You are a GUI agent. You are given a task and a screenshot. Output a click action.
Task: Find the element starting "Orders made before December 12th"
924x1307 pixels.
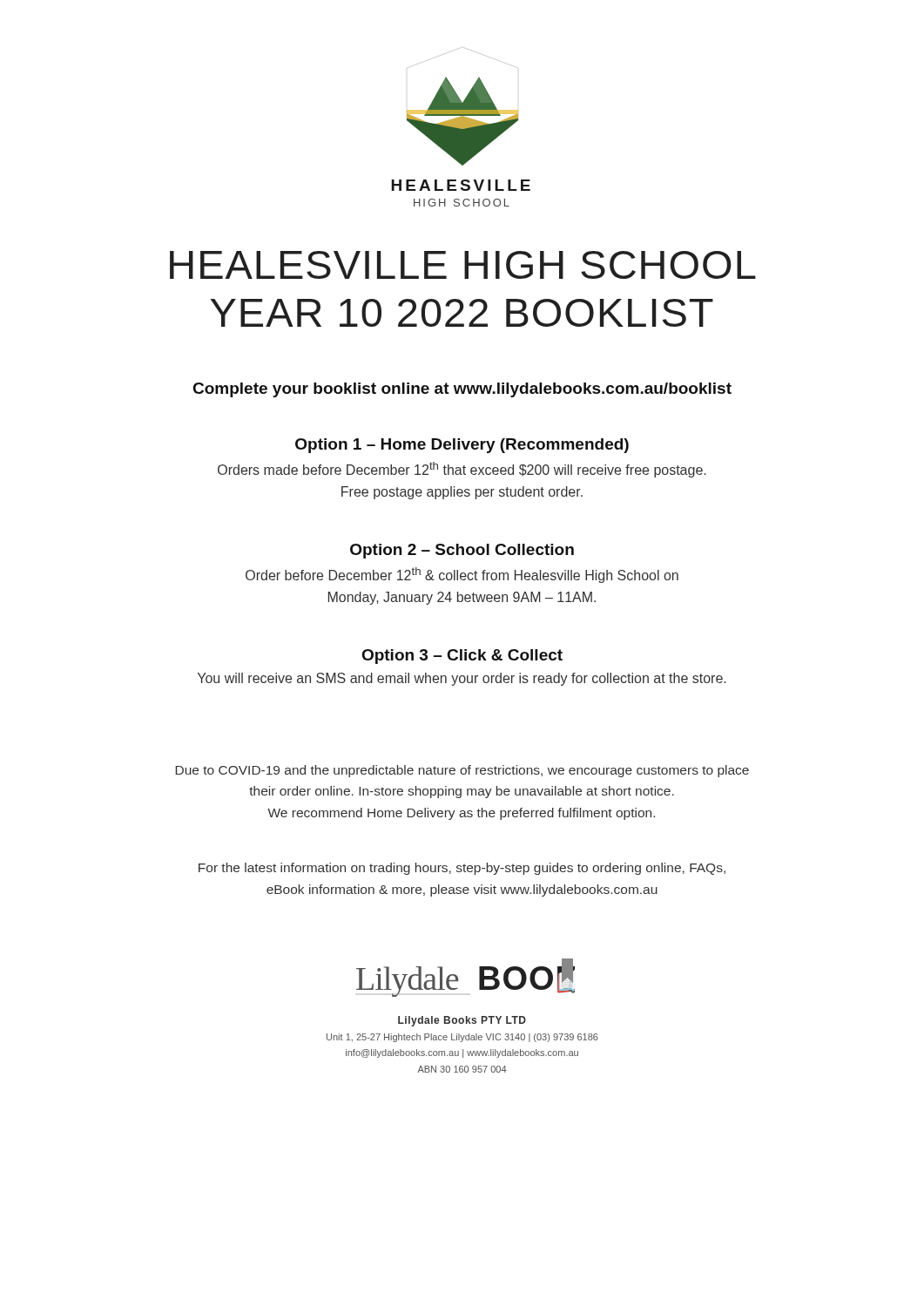tap(462, 479)
